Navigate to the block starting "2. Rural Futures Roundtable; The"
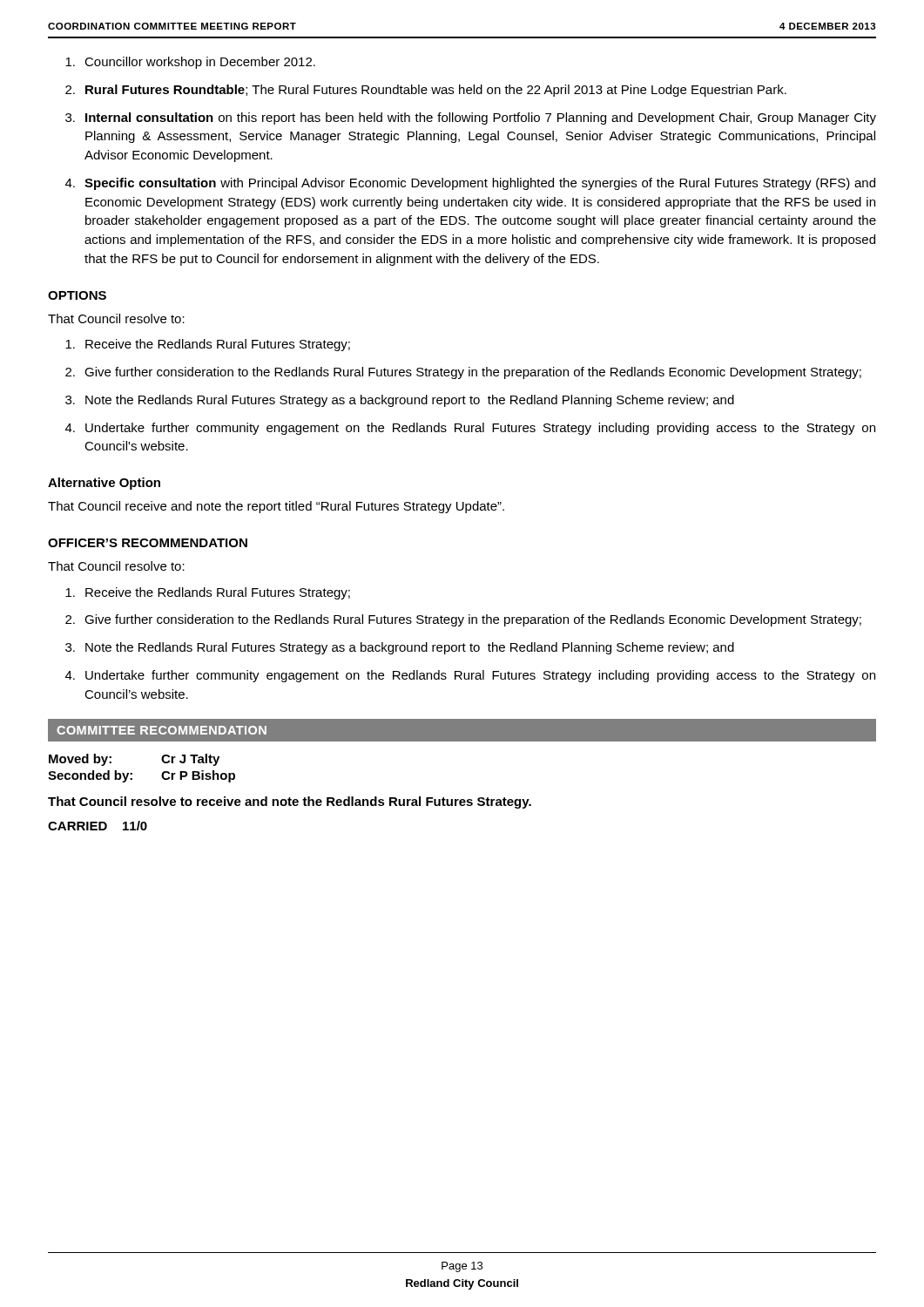Screen dimensions: 1307x924 click(462, 89)
